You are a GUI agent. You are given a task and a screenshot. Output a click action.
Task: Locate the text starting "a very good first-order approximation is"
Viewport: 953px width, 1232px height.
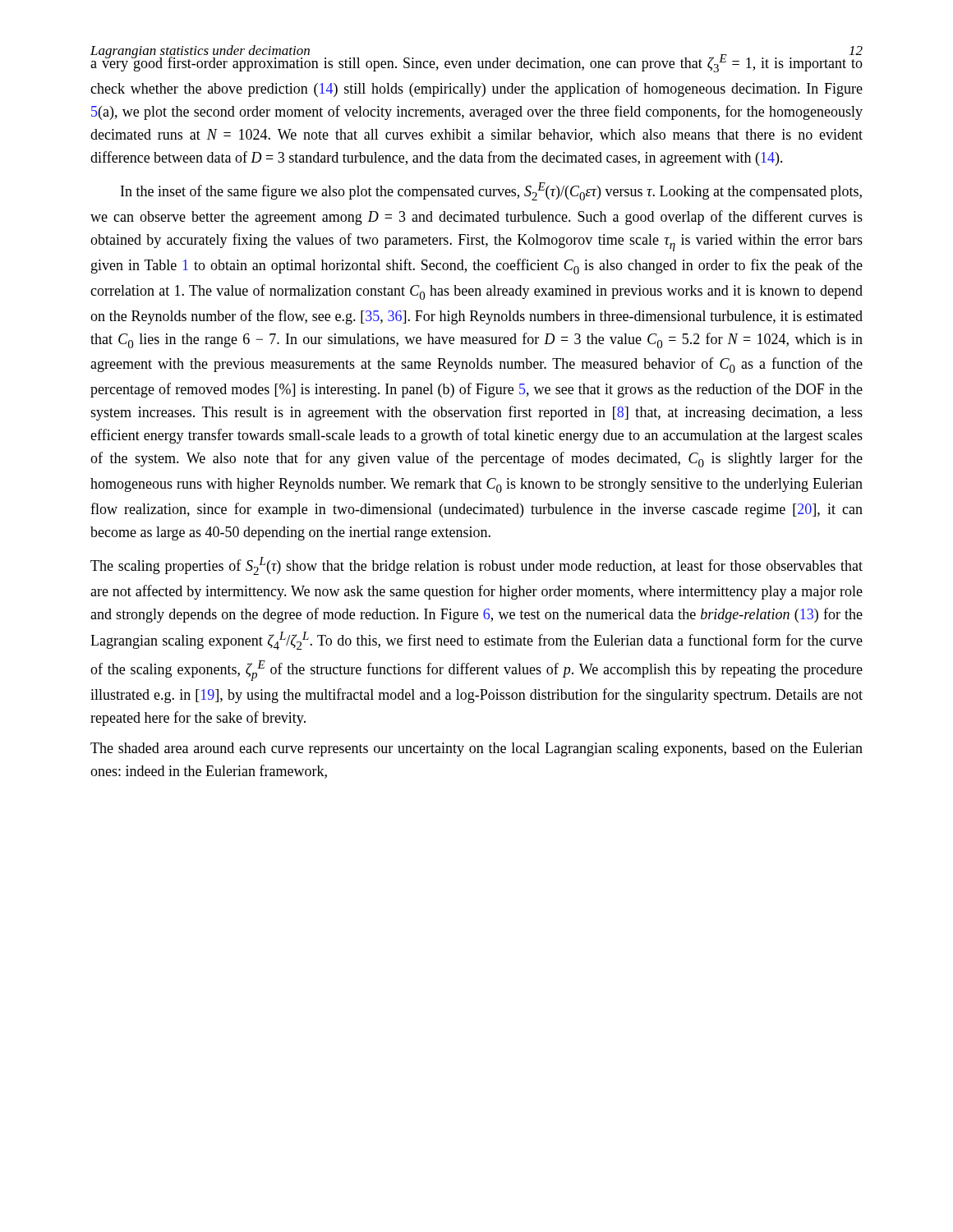476,417
